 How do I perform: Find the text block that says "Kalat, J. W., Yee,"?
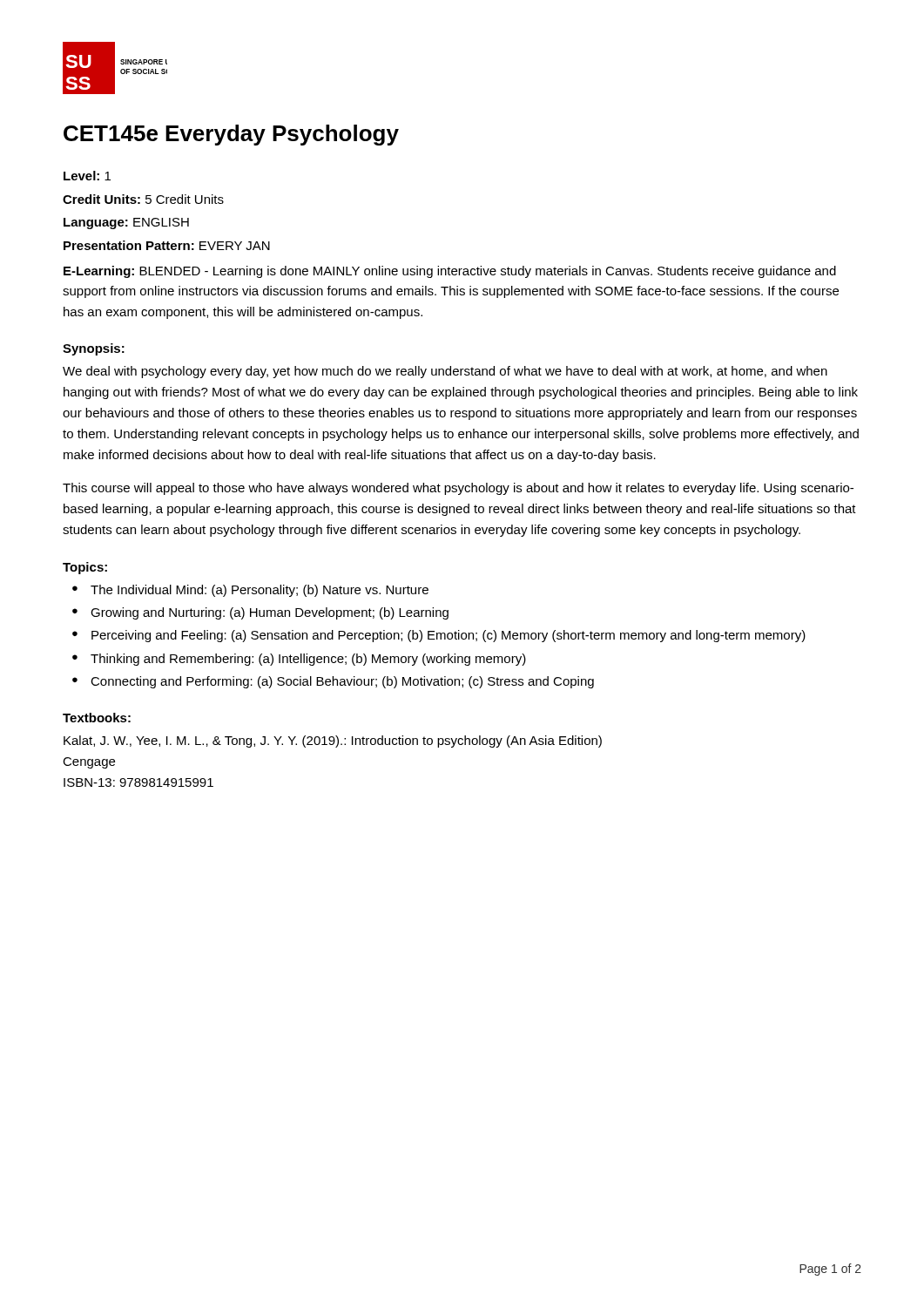(x=333, y=742)
